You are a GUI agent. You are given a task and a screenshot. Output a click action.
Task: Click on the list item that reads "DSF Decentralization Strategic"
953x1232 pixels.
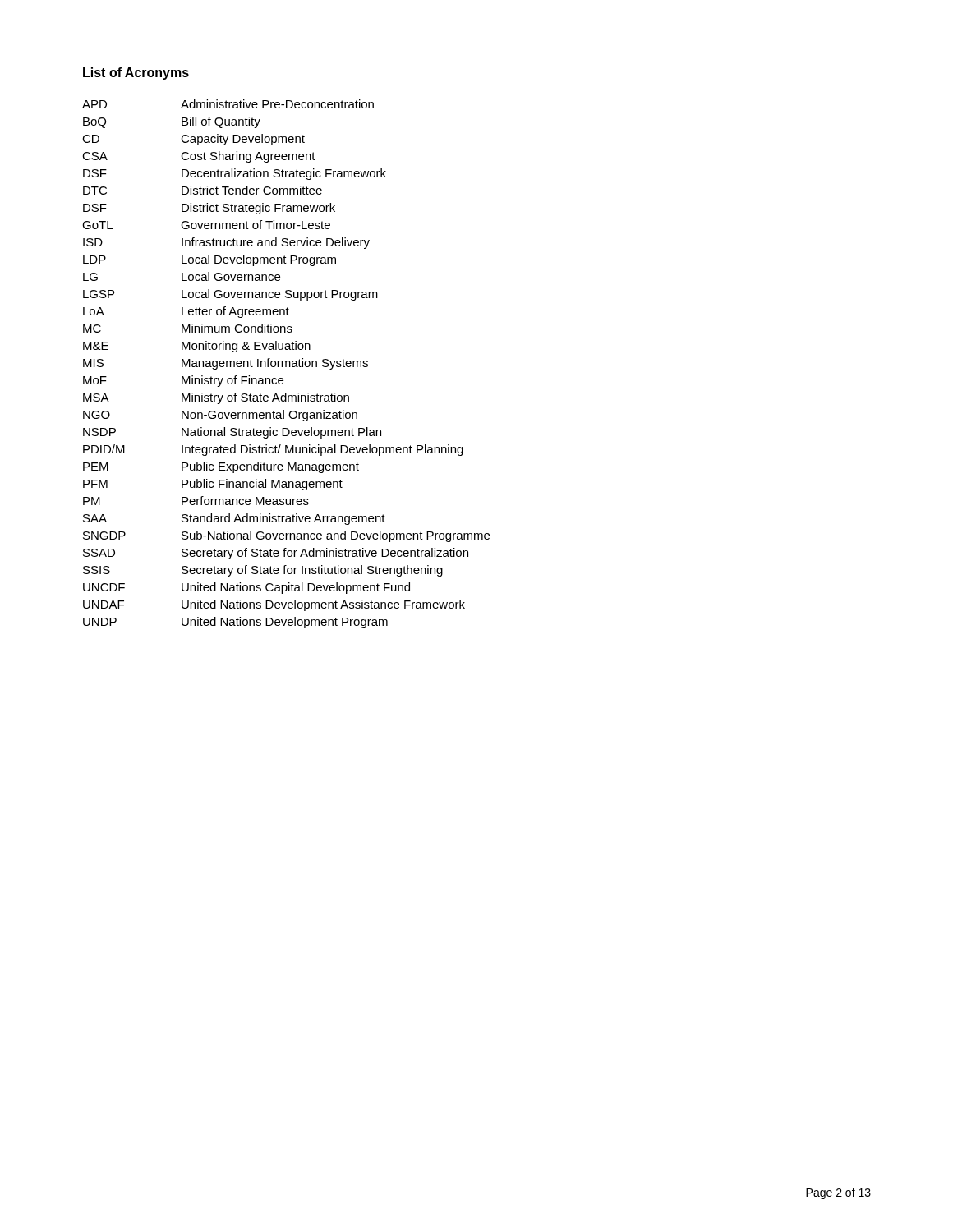tap(286, 173)
